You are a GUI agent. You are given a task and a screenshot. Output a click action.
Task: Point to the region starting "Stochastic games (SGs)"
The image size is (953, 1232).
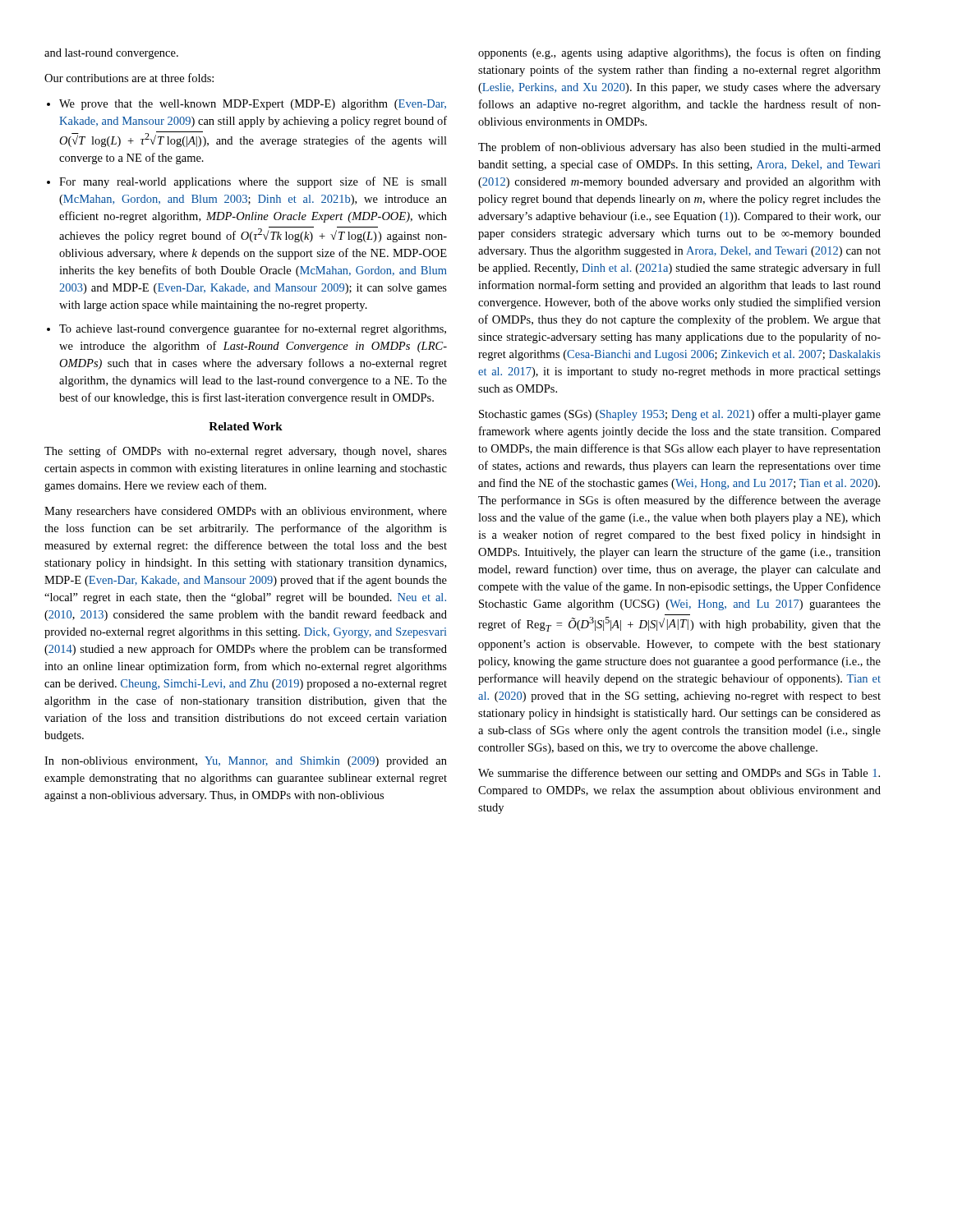click(x=679, y=581)
